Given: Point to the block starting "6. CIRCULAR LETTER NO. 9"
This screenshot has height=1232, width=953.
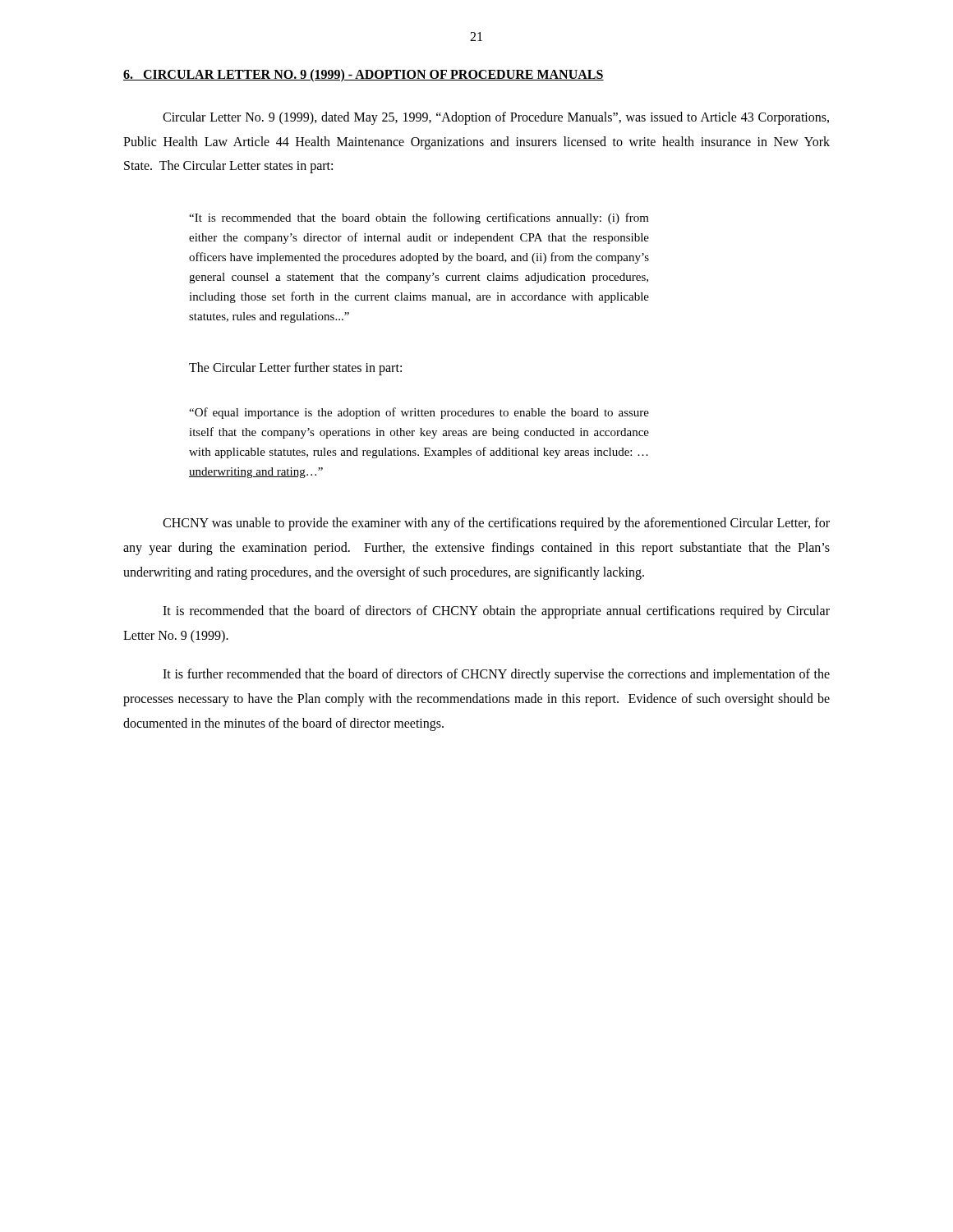Looking at the screenshot, I should pyautogui.click(x=363, y=74).
